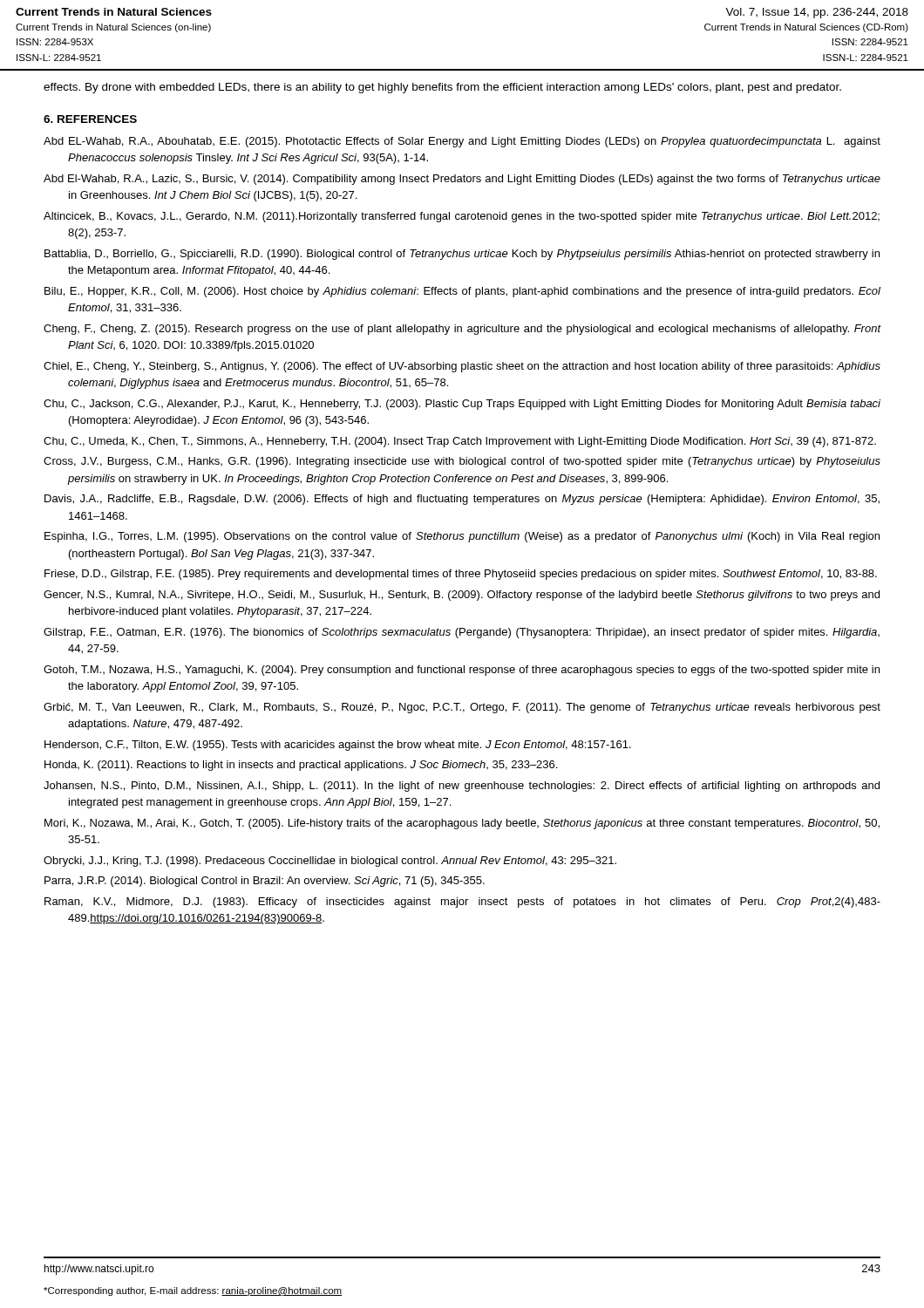The image size is (924, 1308).
Task: Select the text starting "Cross, J.V., Burgess, C.M., Hanks, G.R. (1996)."
Action: (x=462, y=470)
